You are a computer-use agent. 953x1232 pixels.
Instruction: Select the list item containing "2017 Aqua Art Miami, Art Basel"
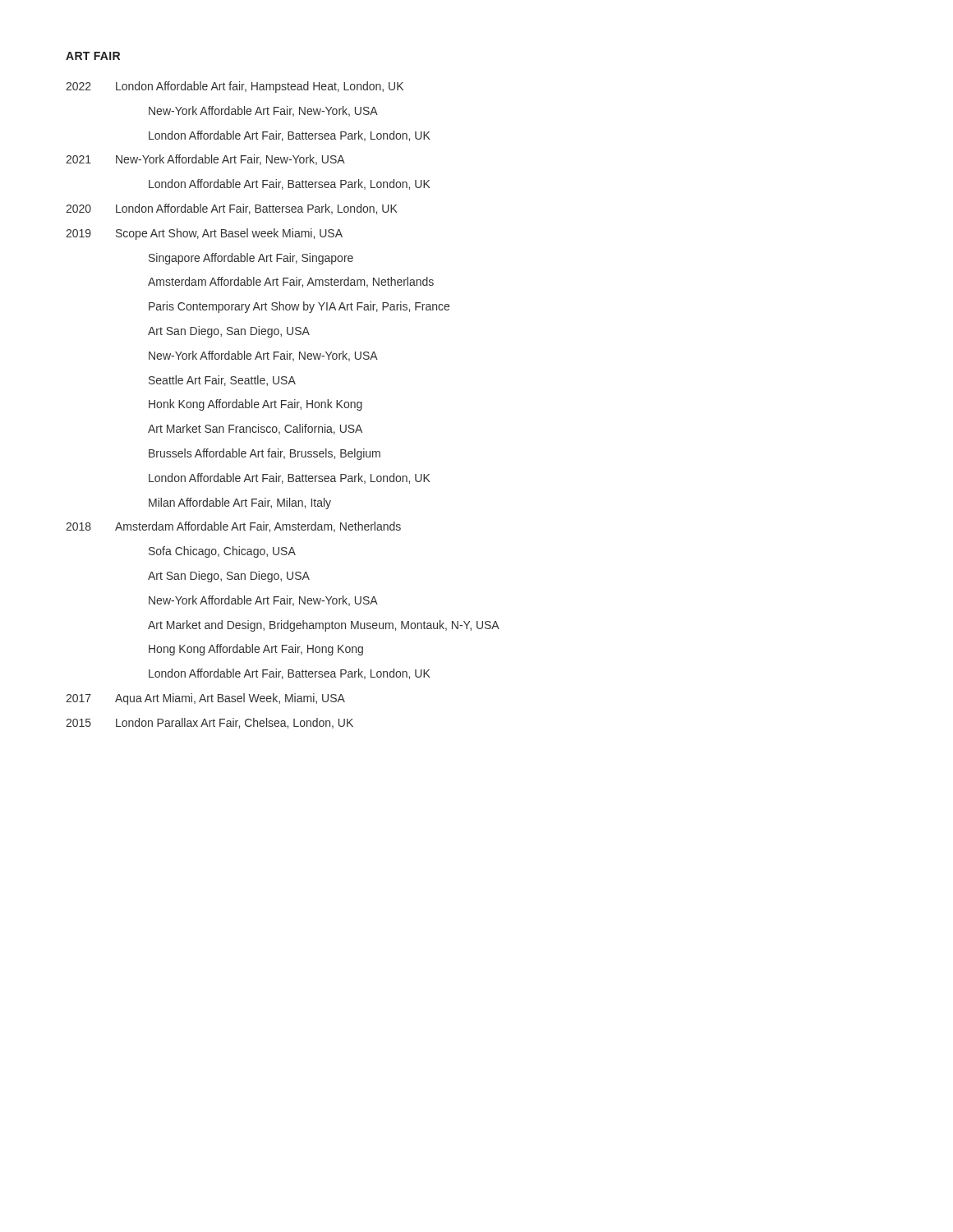[205, 699]
